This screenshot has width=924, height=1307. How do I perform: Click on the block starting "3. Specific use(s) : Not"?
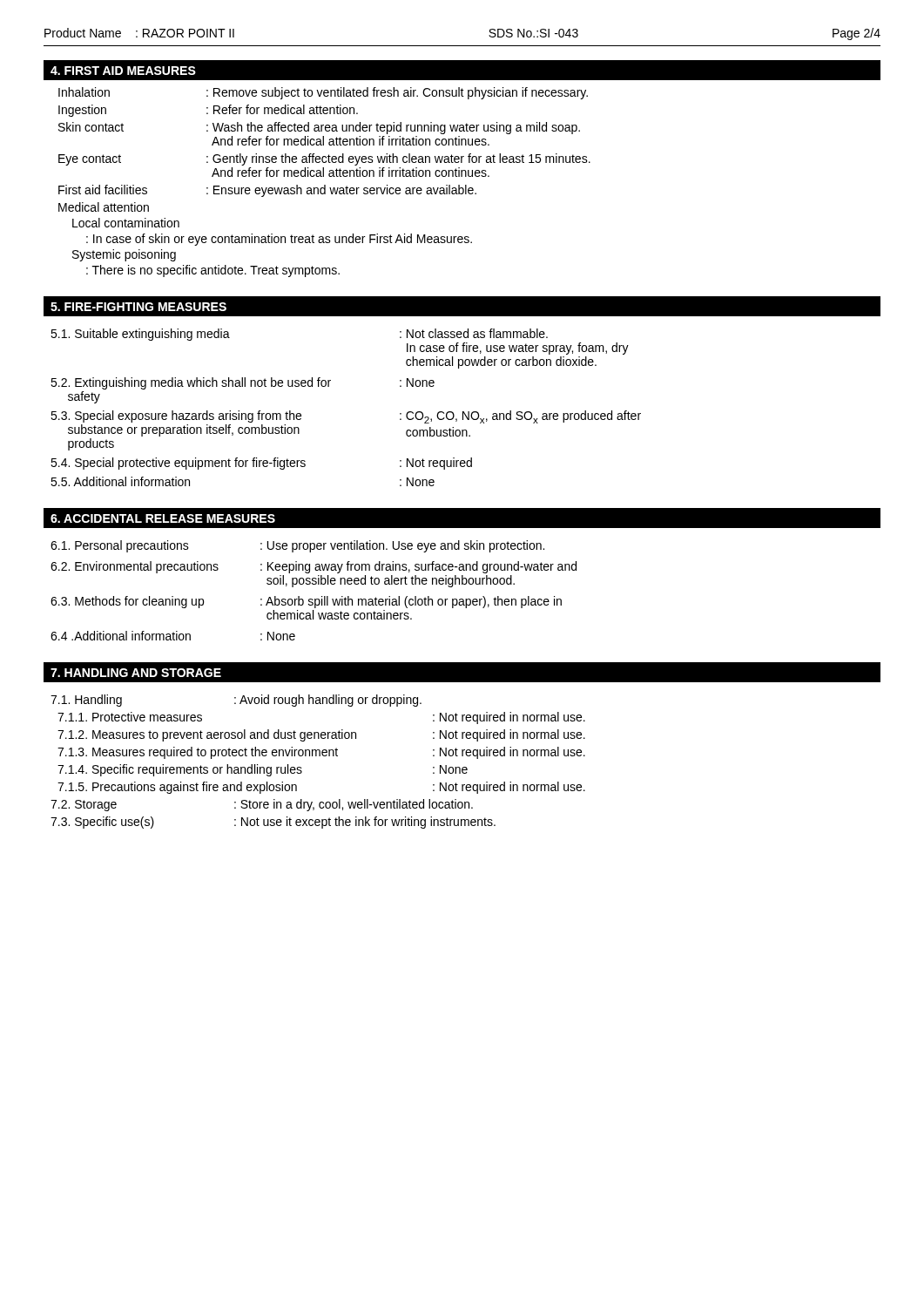click(x=462, y=822)
